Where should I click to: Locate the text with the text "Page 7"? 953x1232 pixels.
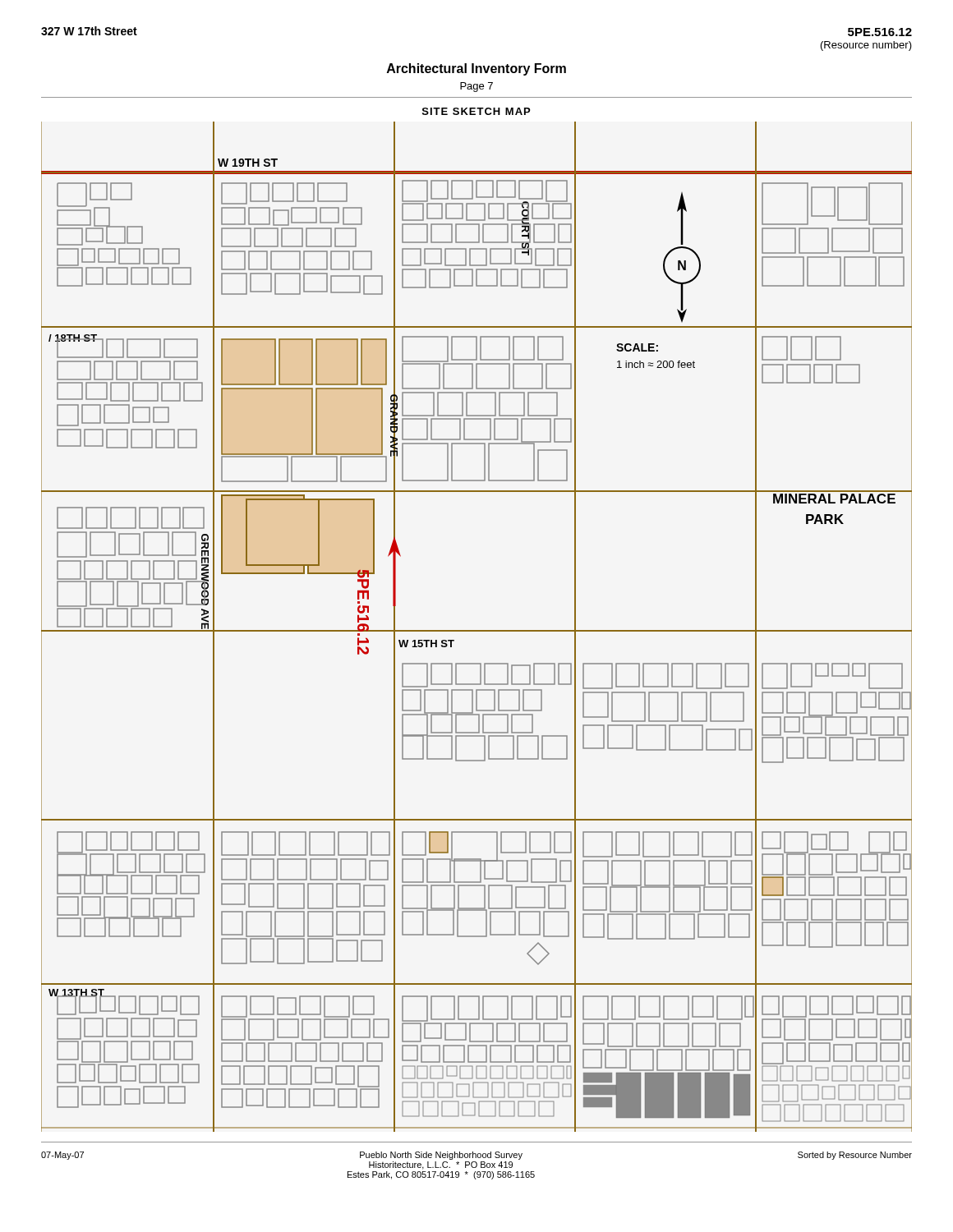[x=476, y=86]
